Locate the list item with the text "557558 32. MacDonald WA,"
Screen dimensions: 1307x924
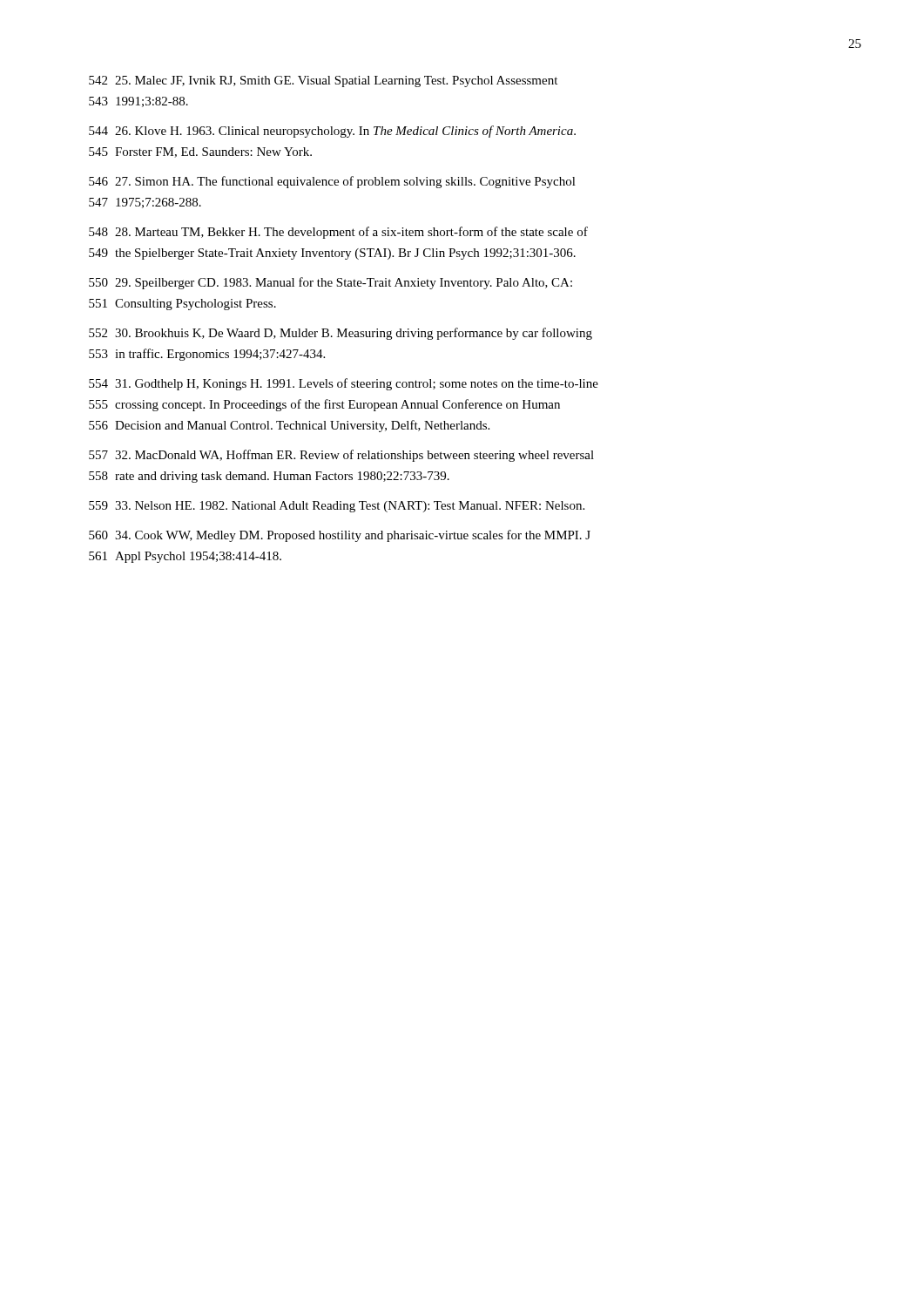pos(455,465)
